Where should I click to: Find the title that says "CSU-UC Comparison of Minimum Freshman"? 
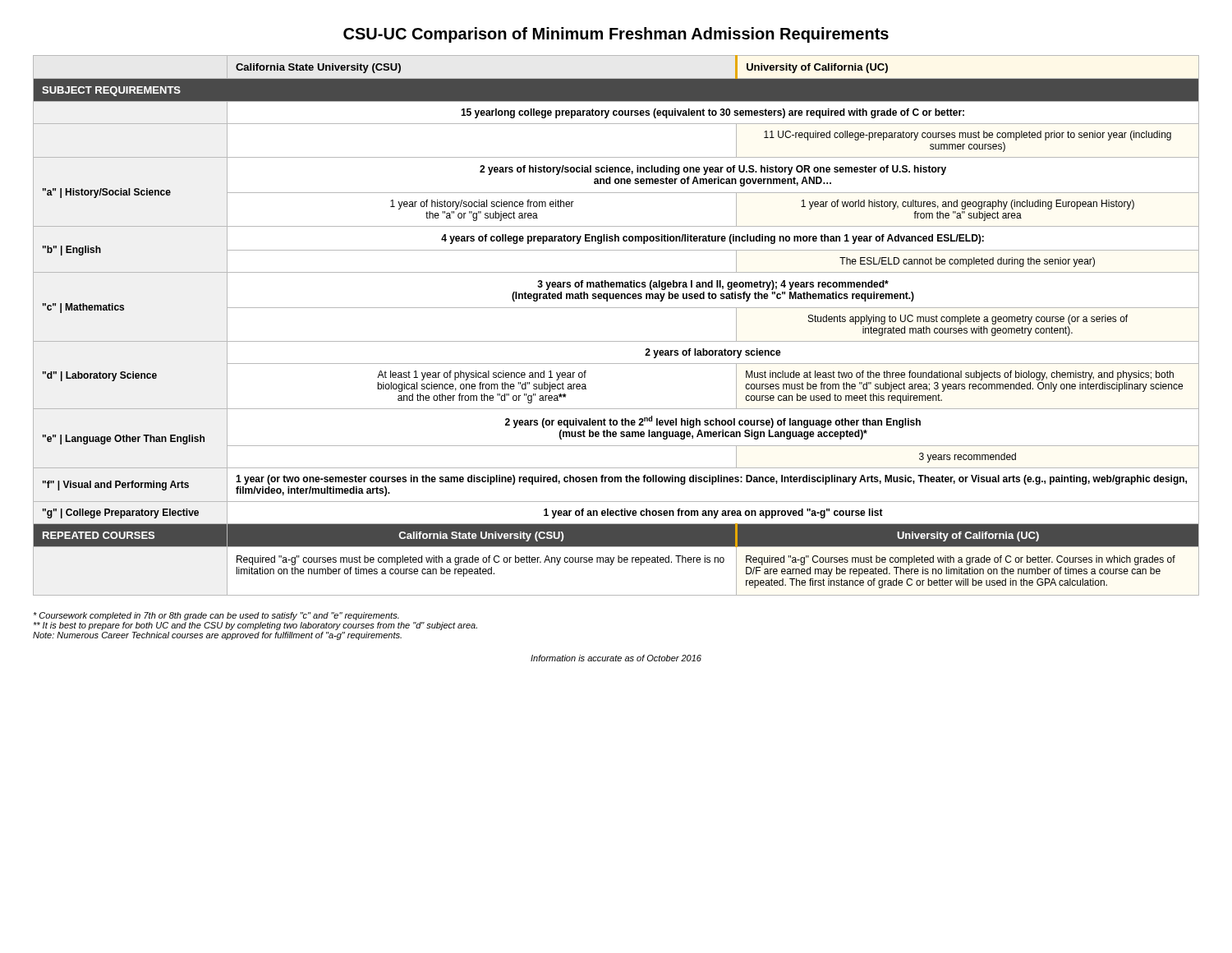pyautogui.click(x=616, y=34)
